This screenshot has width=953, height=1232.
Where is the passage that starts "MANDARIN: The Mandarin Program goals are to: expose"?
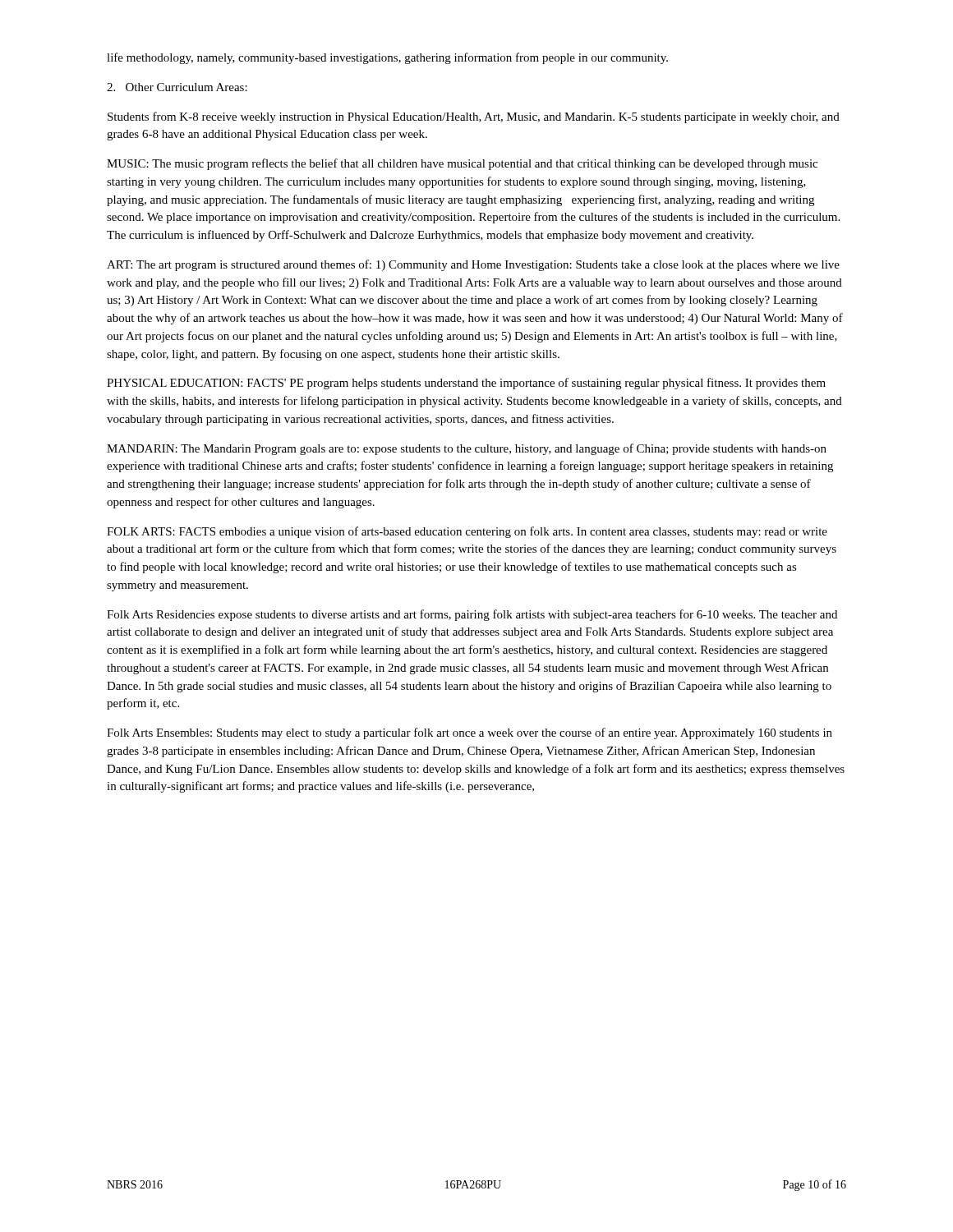[470, 475]
